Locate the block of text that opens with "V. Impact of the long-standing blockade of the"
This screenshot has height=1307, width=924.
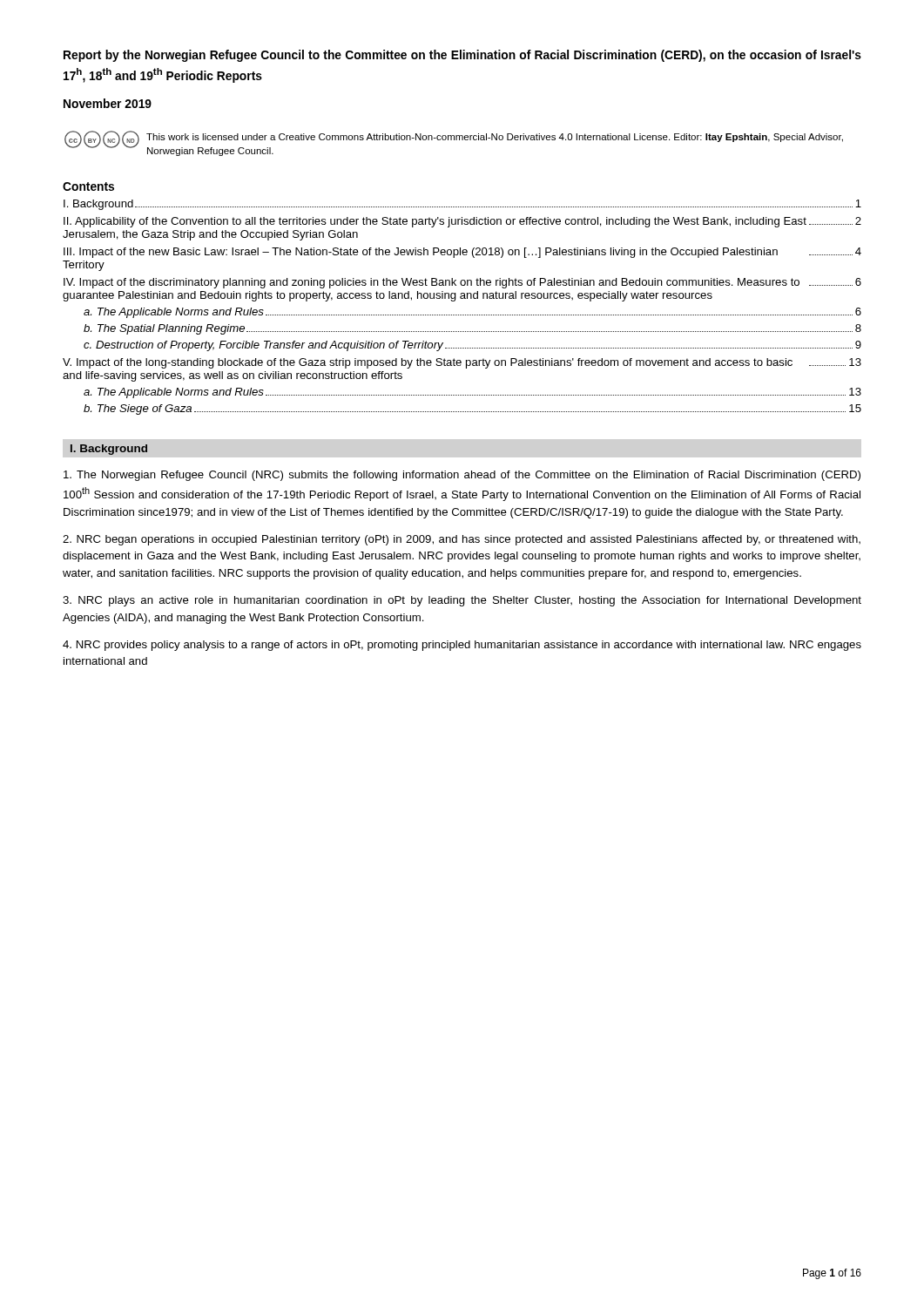462,368
